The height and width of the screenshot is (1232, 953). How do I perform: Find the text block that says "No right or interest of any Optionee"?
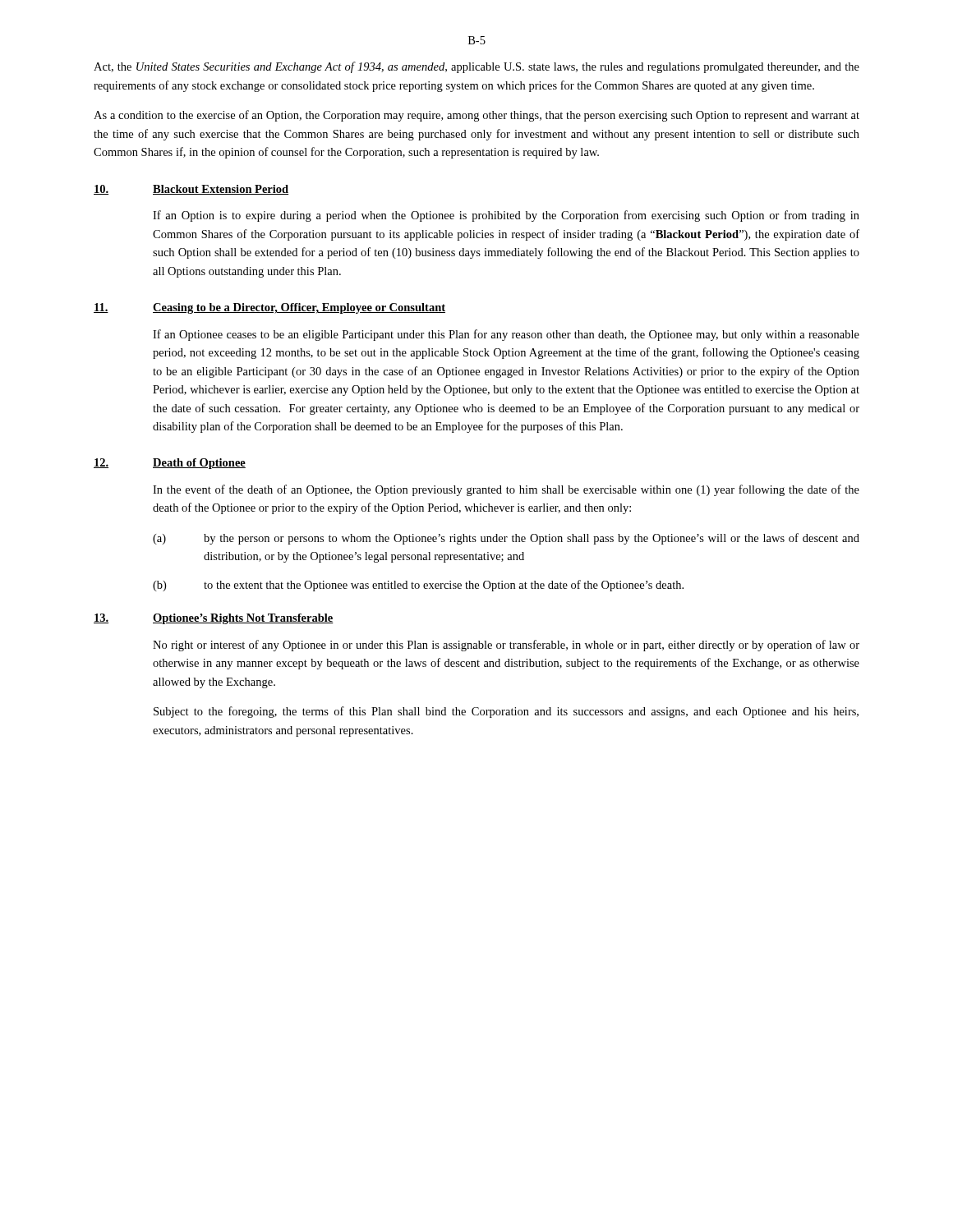(x=506, y=663)
